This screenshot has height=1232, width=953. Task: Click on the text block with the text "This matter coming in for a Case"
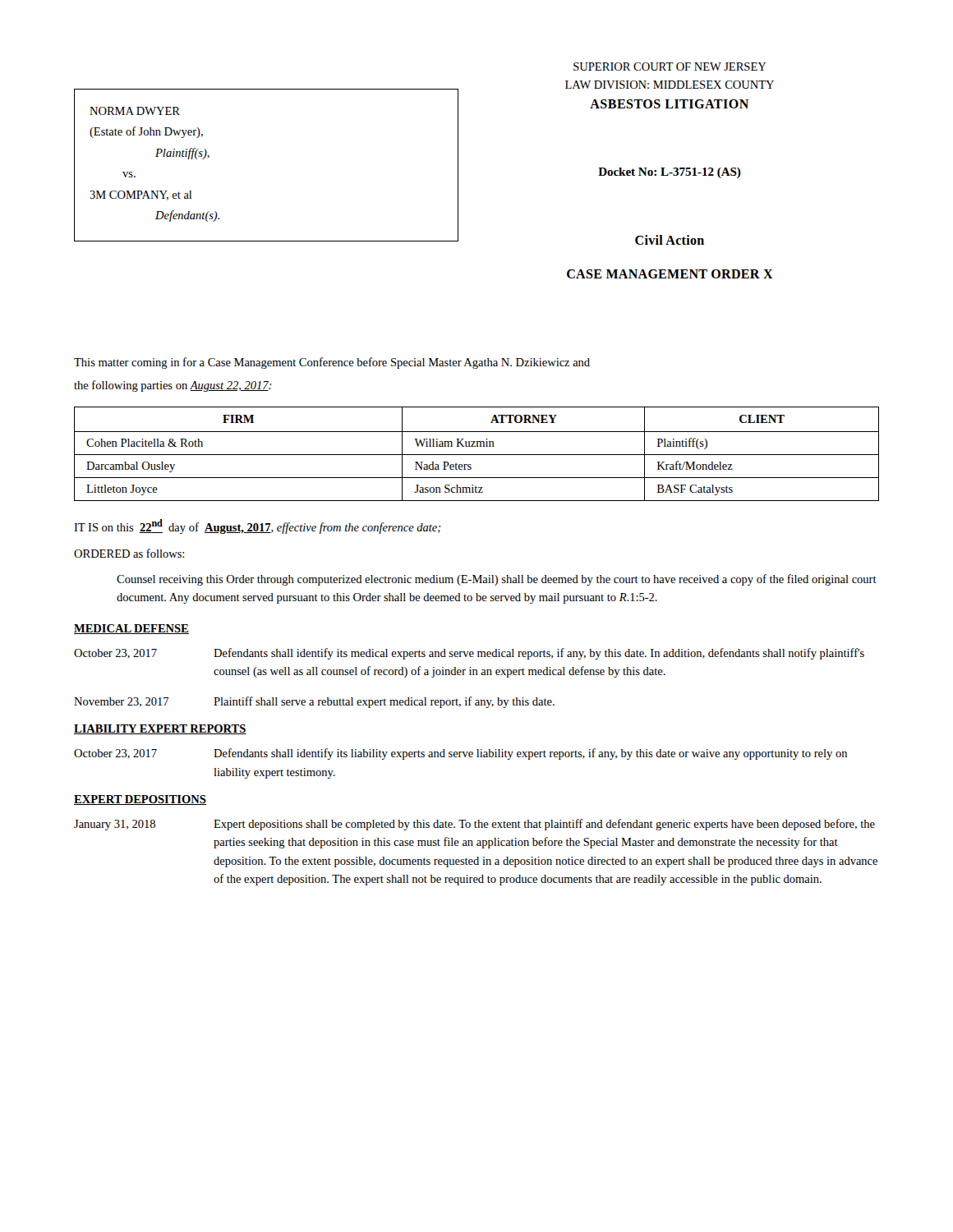(332, 362)
